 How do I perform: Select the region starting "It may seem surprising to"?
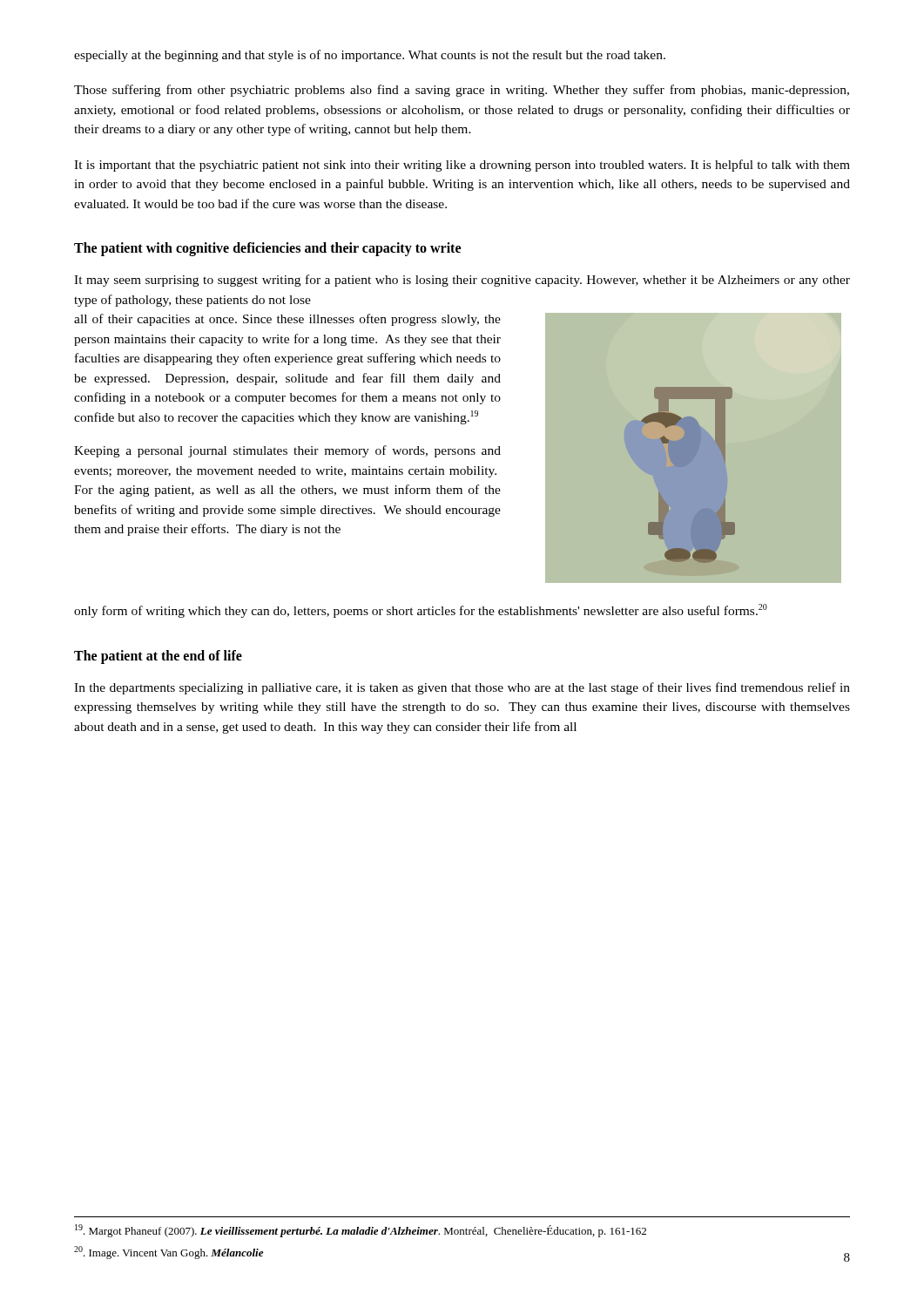462,289
